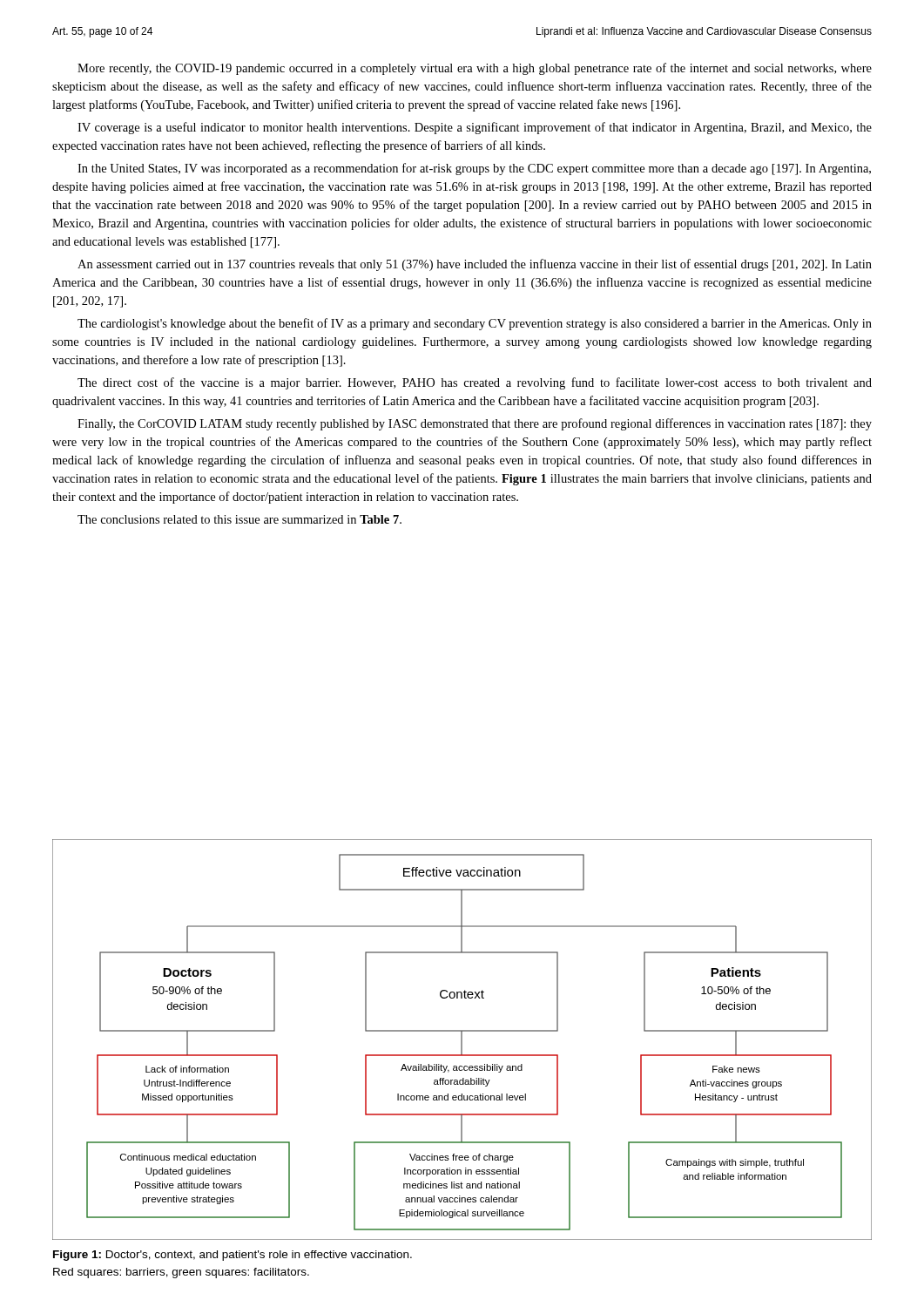Where is the passage that starts "The cardiologist's knowledge about"?
Screen dimensions: 1307x924
pyautogui.click(x=462, y=342)
